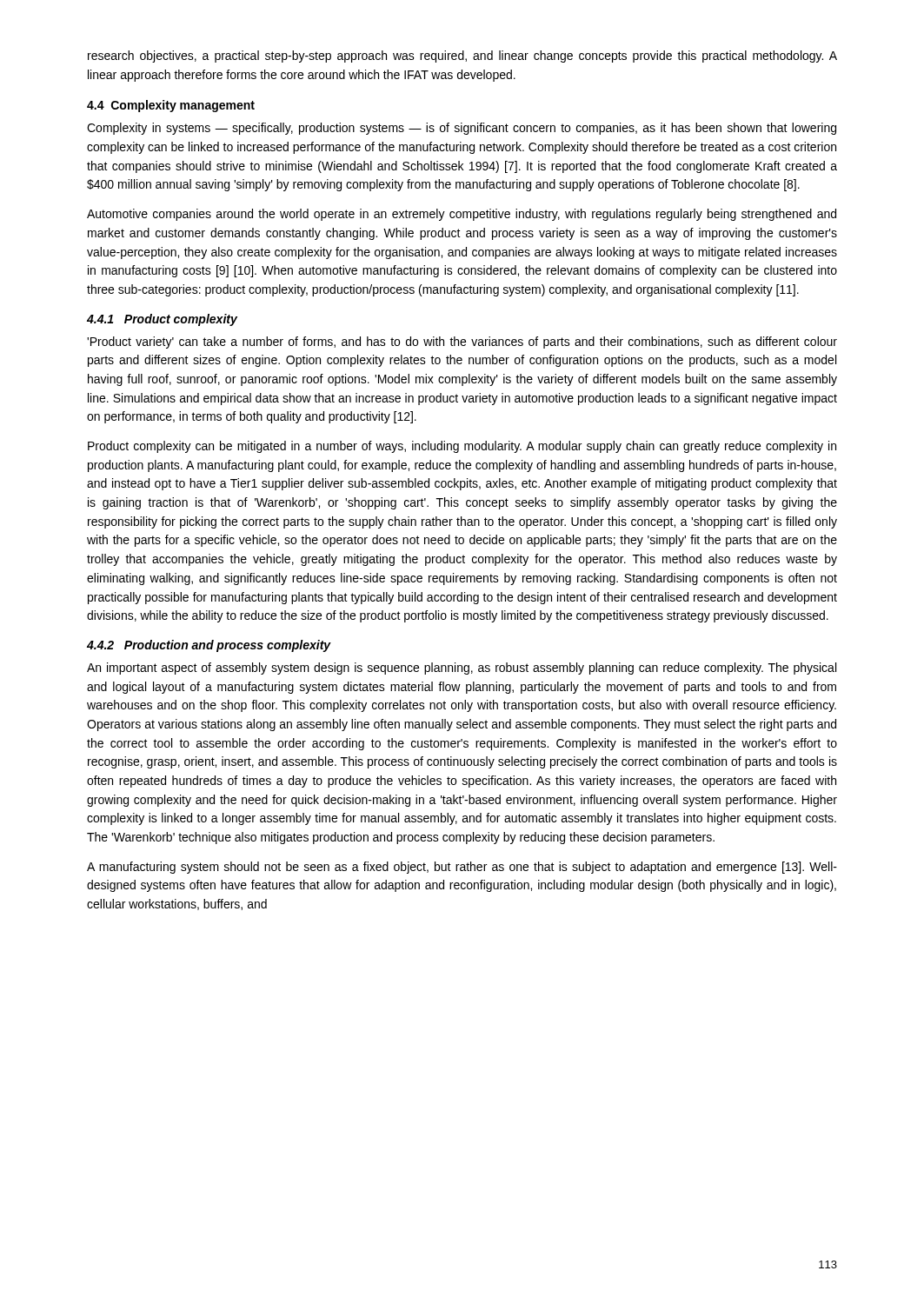Image resolution: width=924 pixels, height=1304 pixels.
Task: Locate the section header containing "4.4 Complexity management"
Action: click(x=171, y=105)
